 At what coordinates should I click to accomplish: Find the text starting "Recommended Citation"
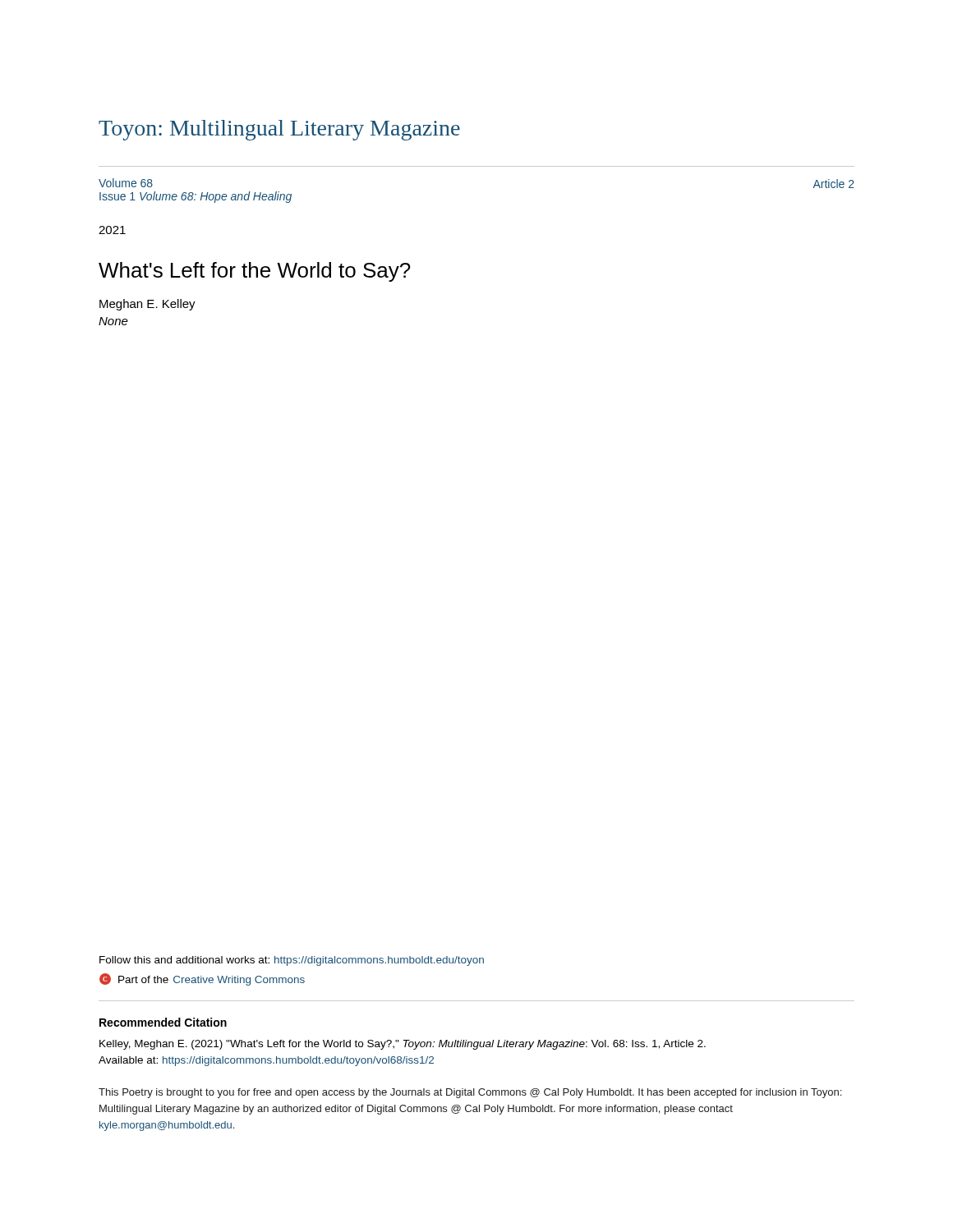click(x=163, y=1023)
